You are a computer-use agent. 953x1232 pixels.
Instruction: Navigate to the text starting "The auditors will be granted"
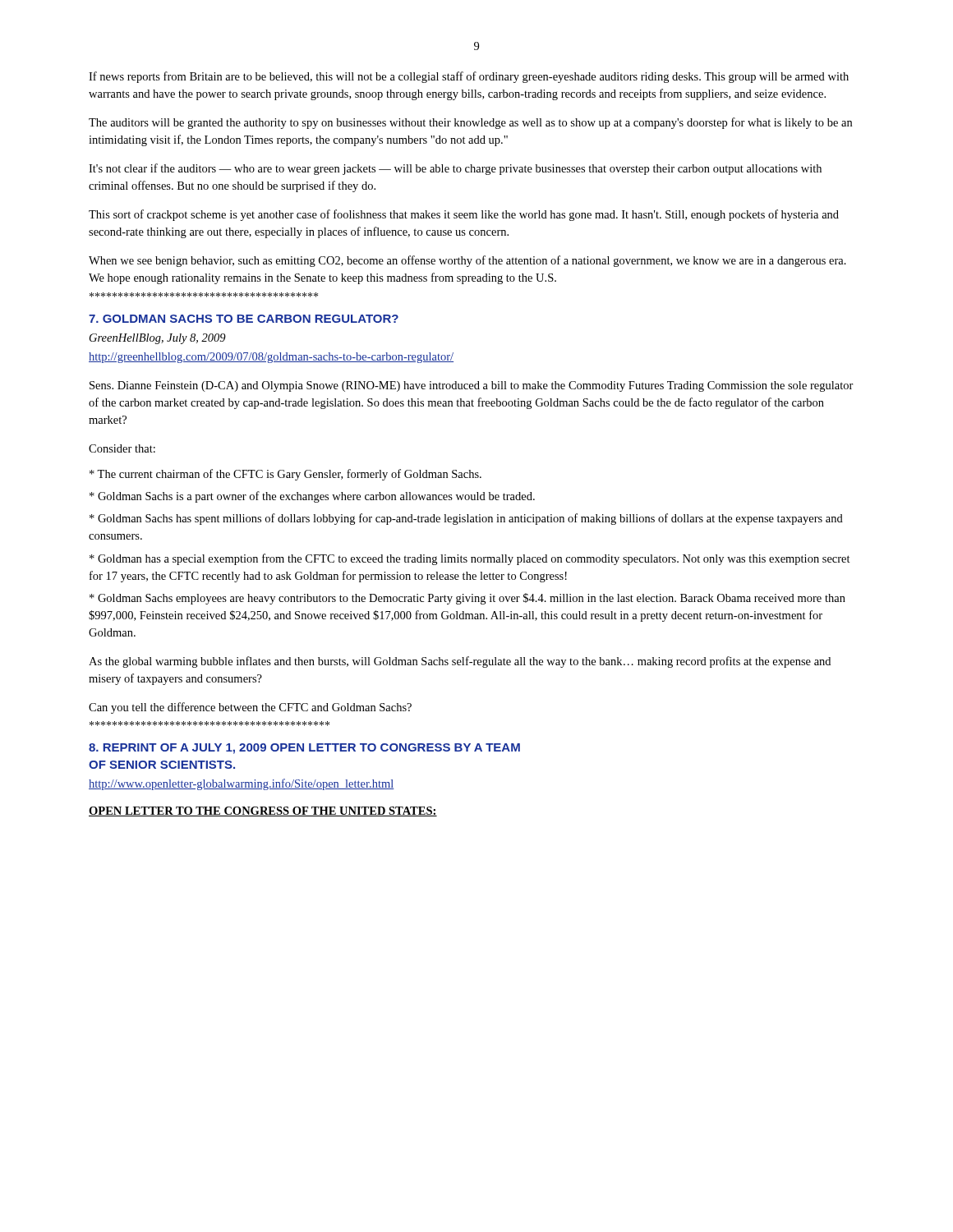(471, 131)
